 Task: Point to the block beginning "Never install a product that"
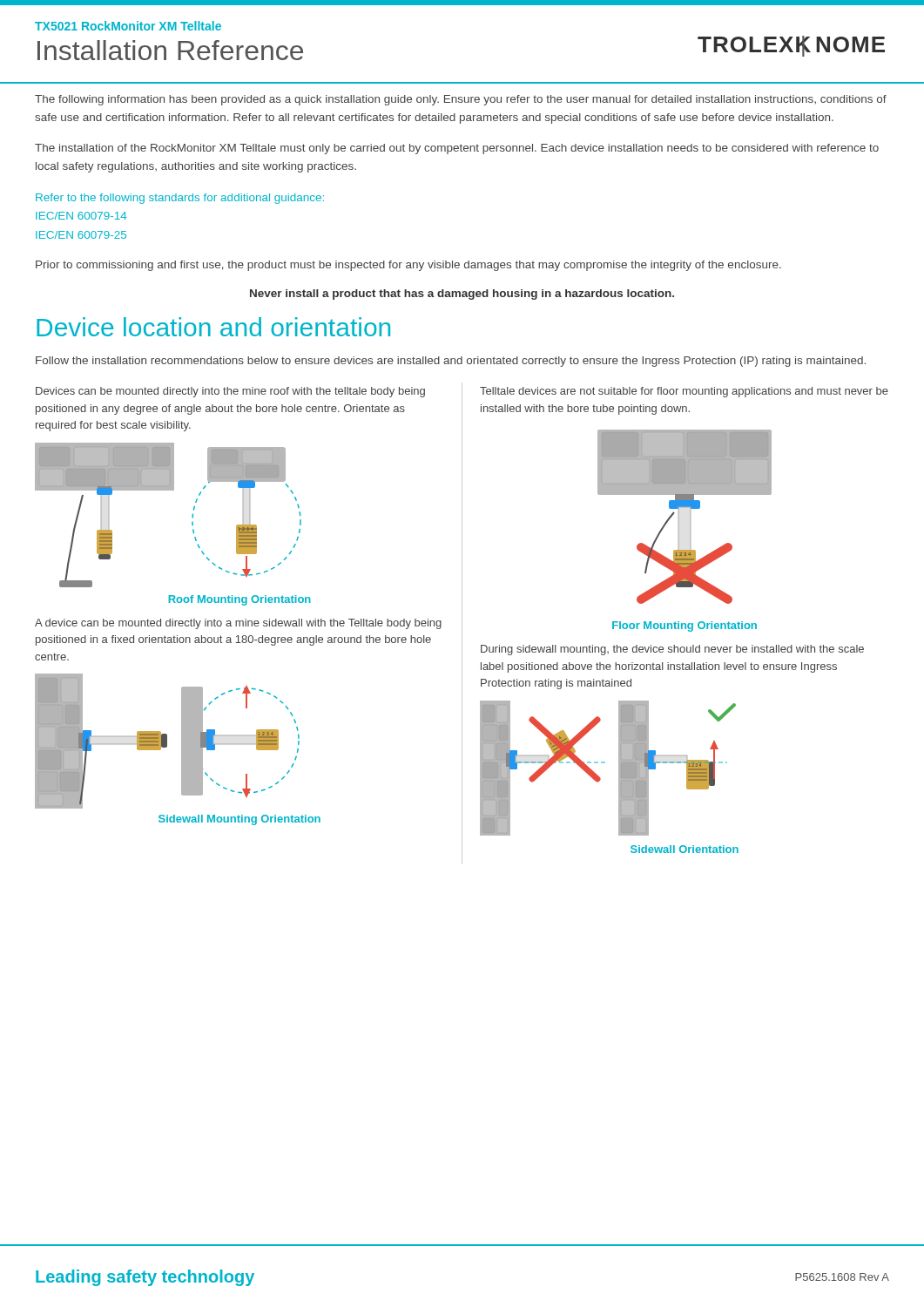pyautogui.click(x=462, y=294)
